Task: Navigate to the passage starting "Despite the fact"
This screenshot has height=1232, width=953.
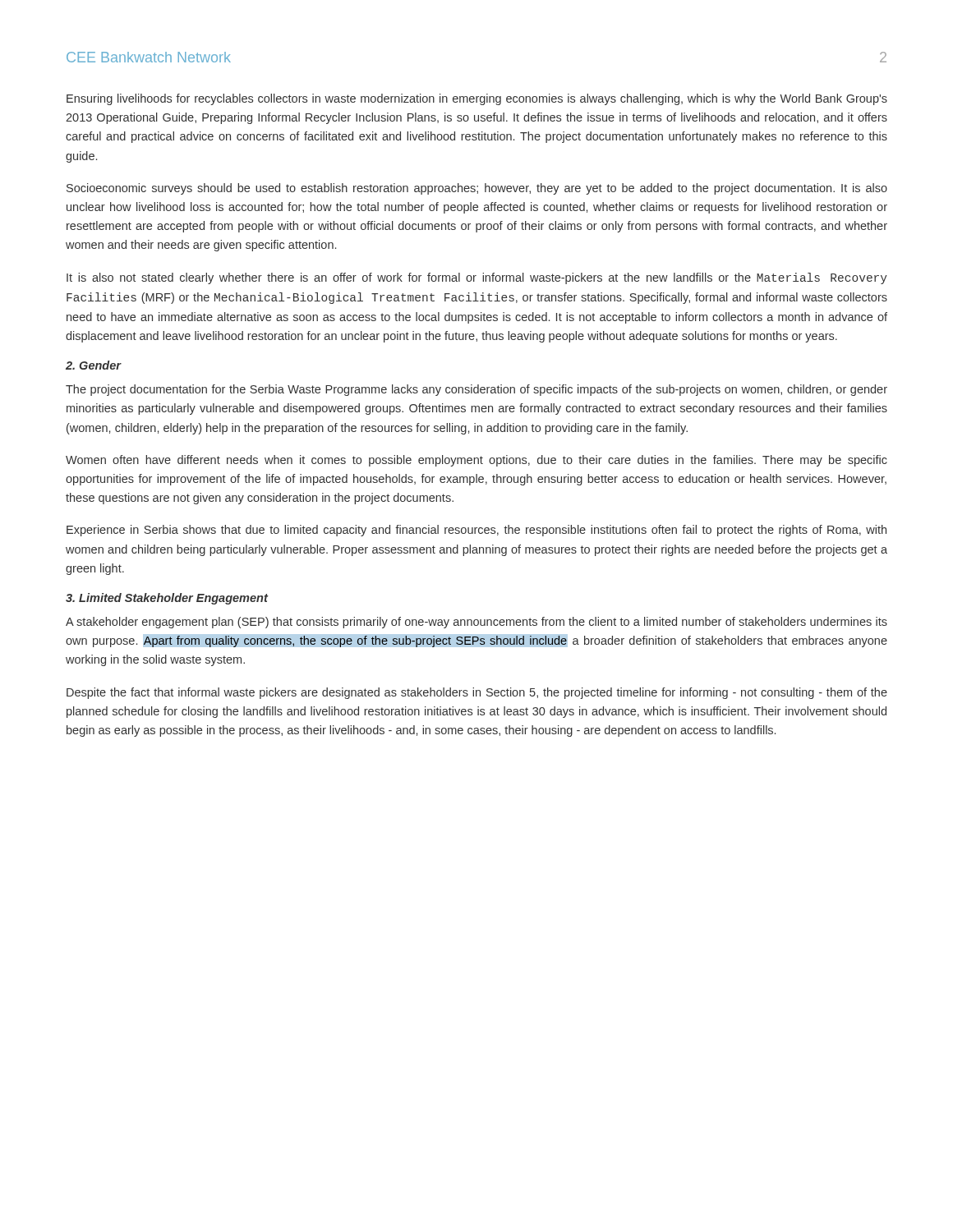Action: pyautogui.click(x=476, y=711)
